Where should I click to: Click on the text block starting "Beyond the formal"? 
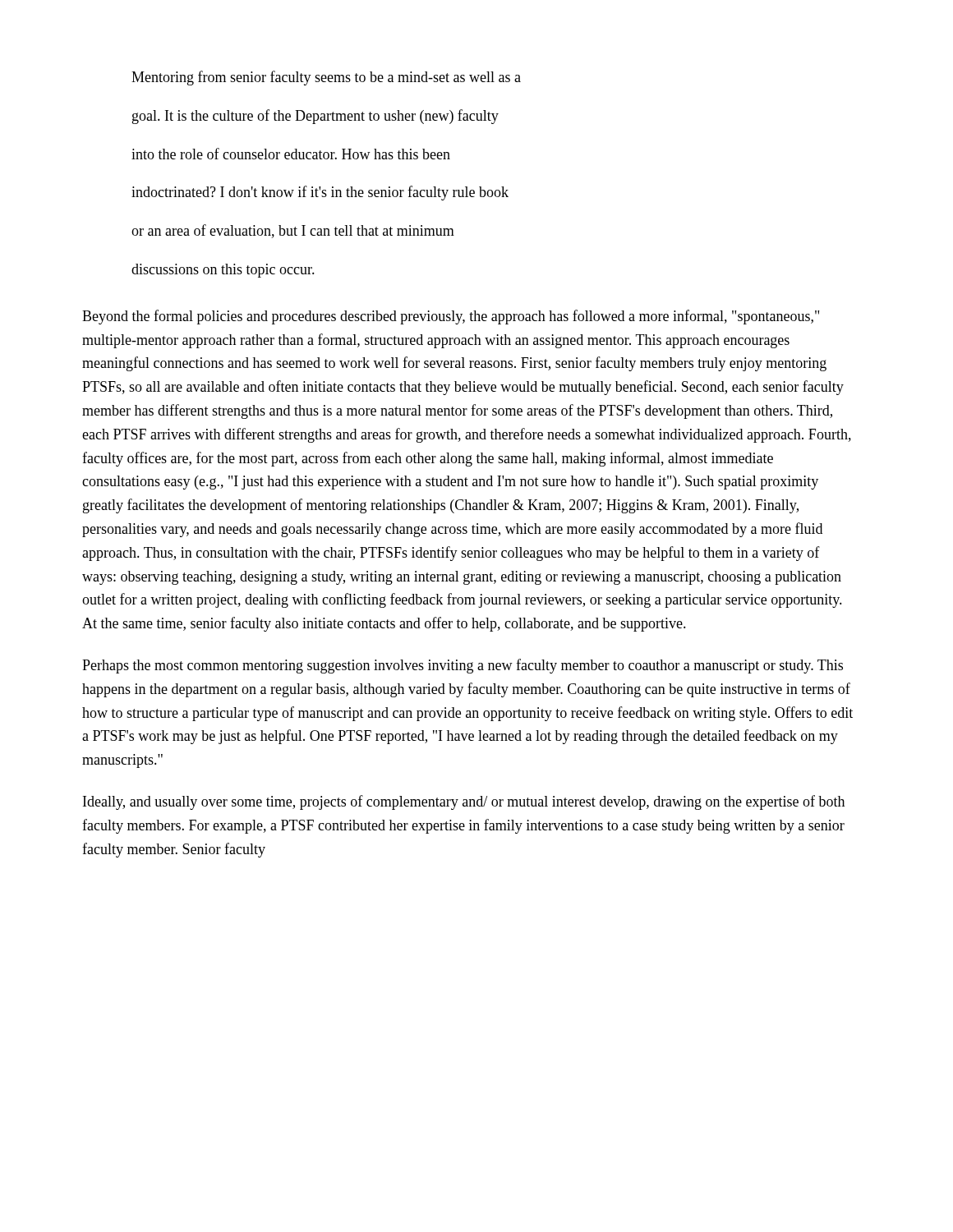pos(467,470)
